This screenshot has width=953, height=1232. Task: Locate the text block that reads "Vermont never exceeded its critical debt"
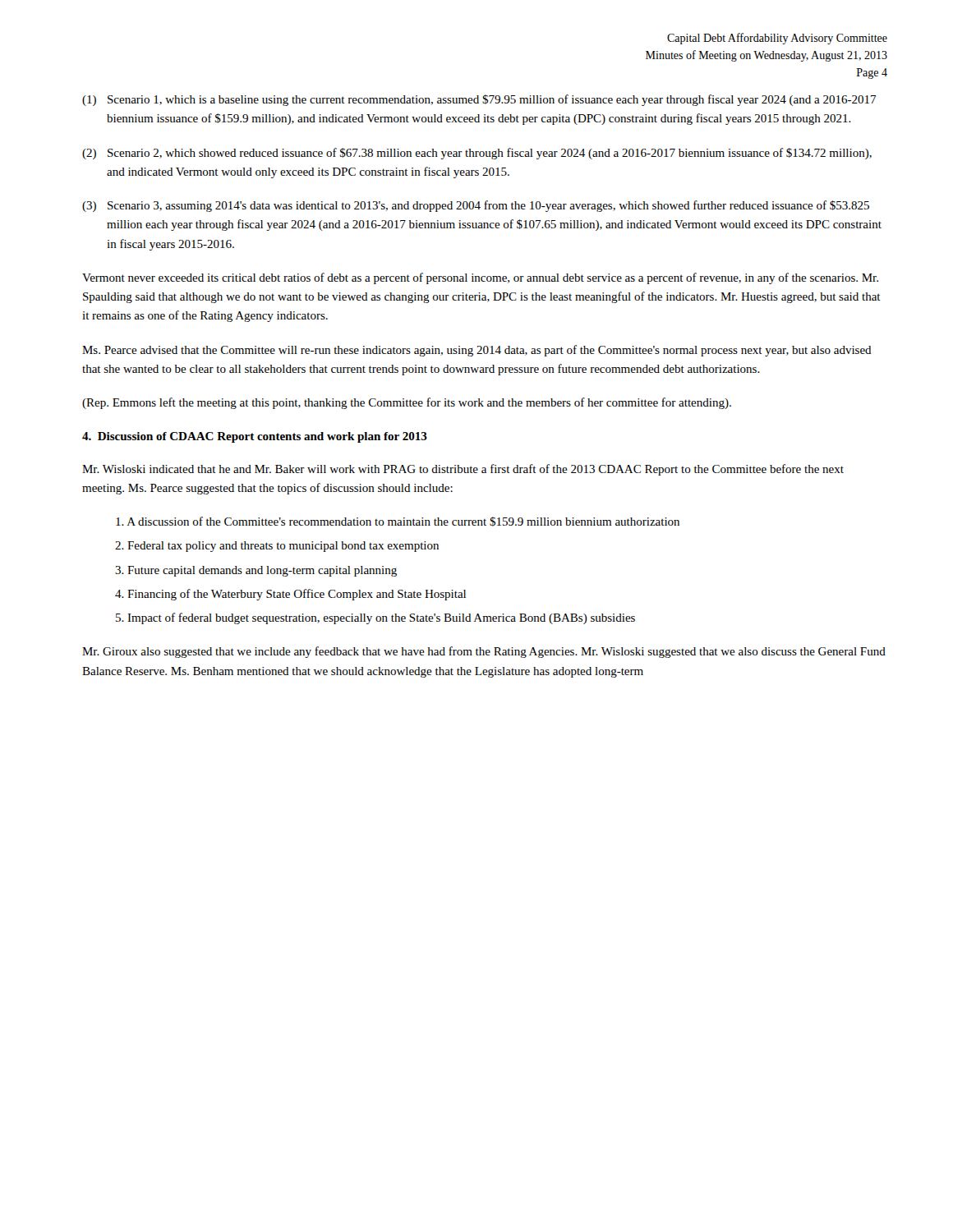click(481, 296)
